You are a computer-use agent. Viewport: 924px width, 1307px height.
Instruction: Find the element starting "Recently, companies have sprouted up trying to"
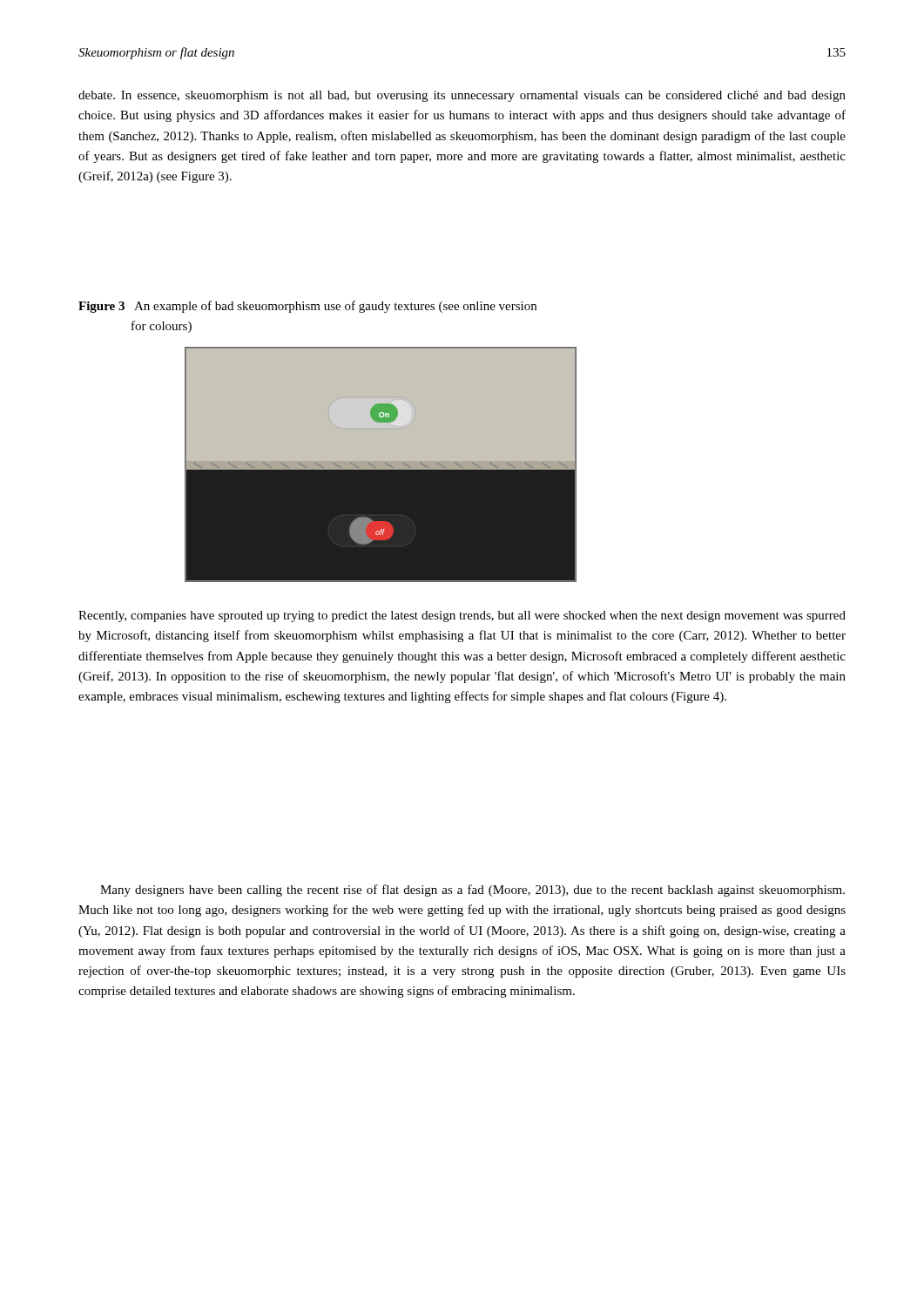click(x=462, y=656)
